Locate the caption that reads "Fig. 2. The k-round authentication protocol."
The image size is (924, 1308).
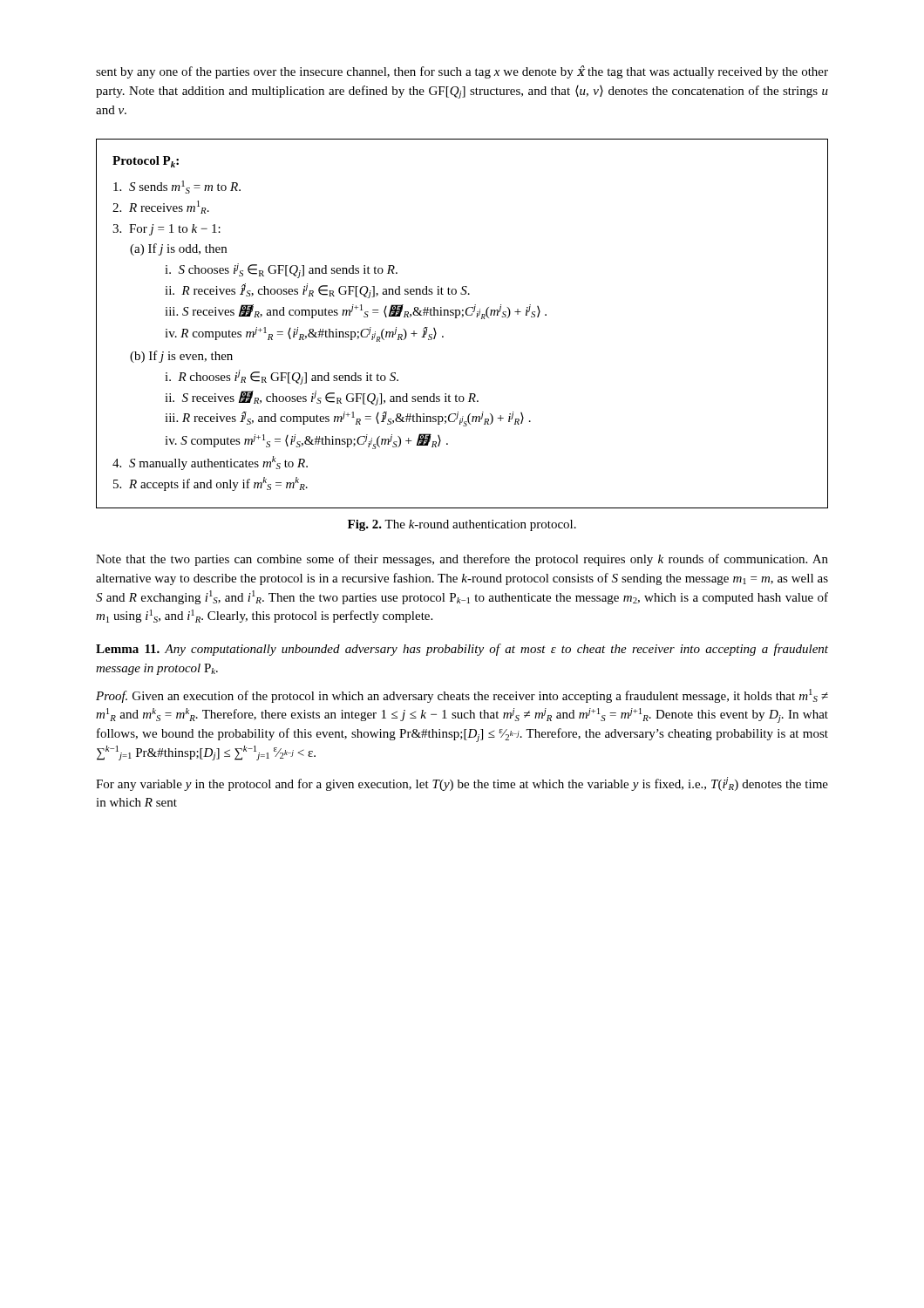pos(462,524)
